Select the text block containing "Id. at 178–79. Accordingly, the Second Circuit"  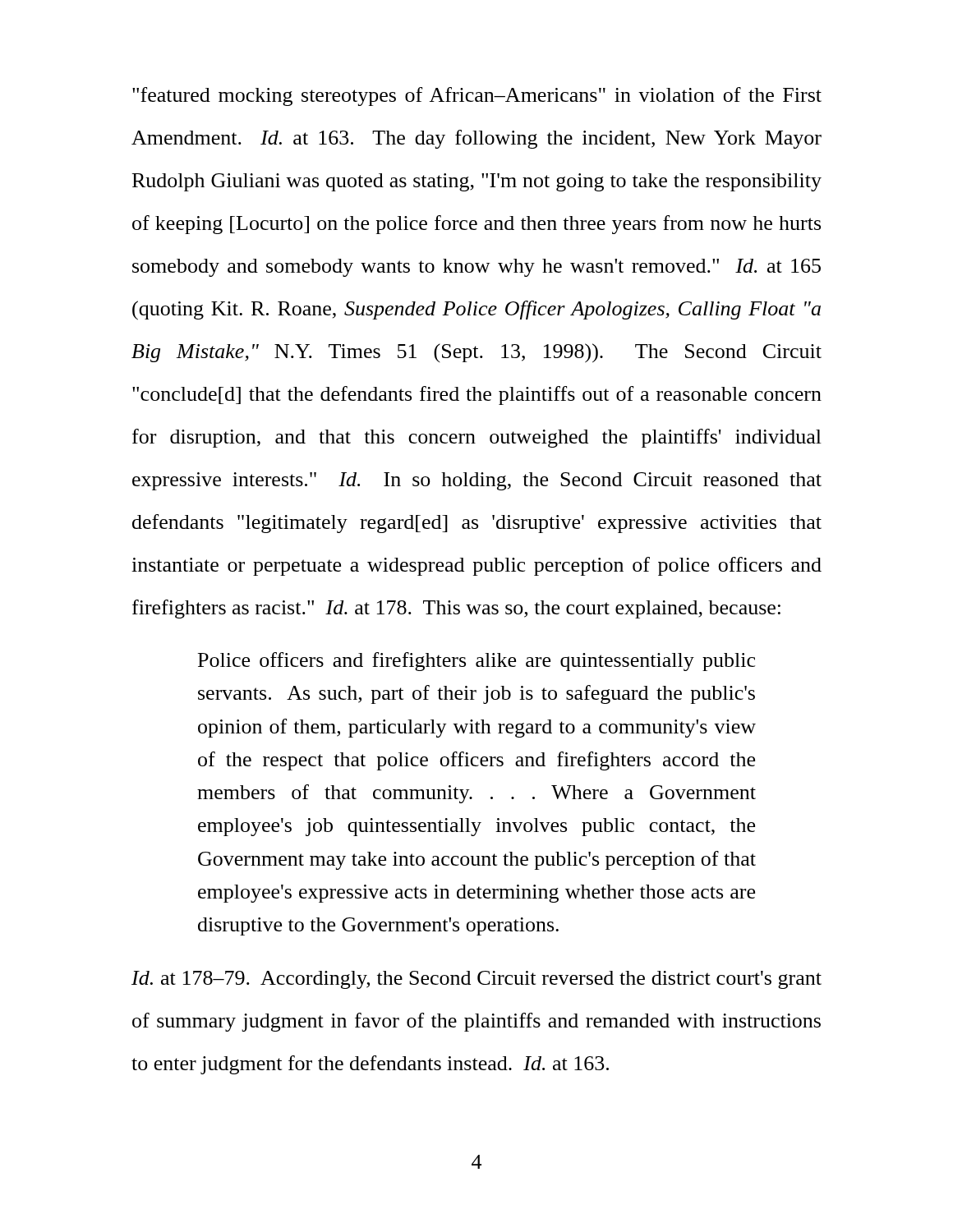476,1021
